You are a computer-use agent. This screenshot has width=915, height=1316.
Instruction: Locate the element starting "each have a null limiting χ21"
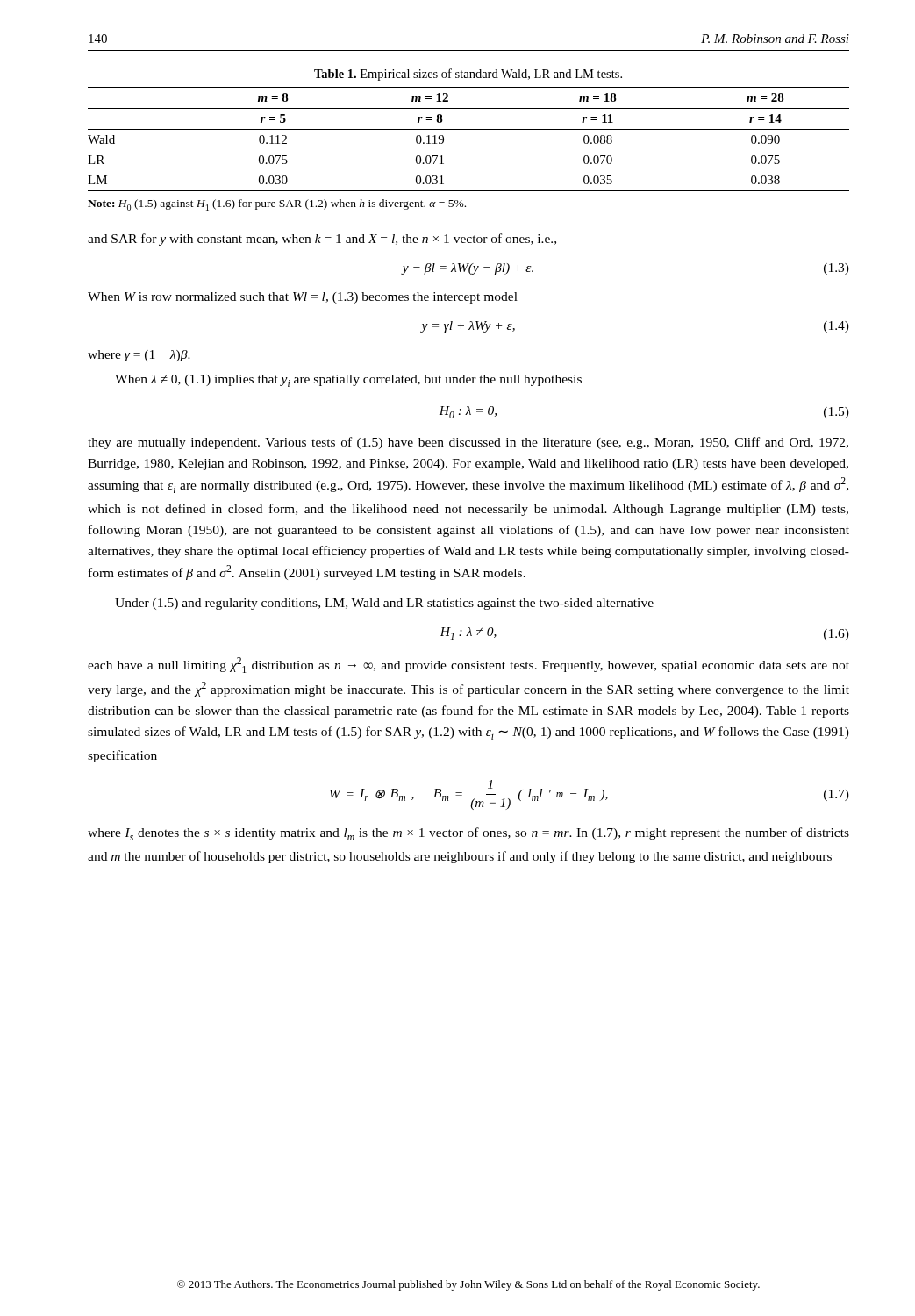pos(468,709)
